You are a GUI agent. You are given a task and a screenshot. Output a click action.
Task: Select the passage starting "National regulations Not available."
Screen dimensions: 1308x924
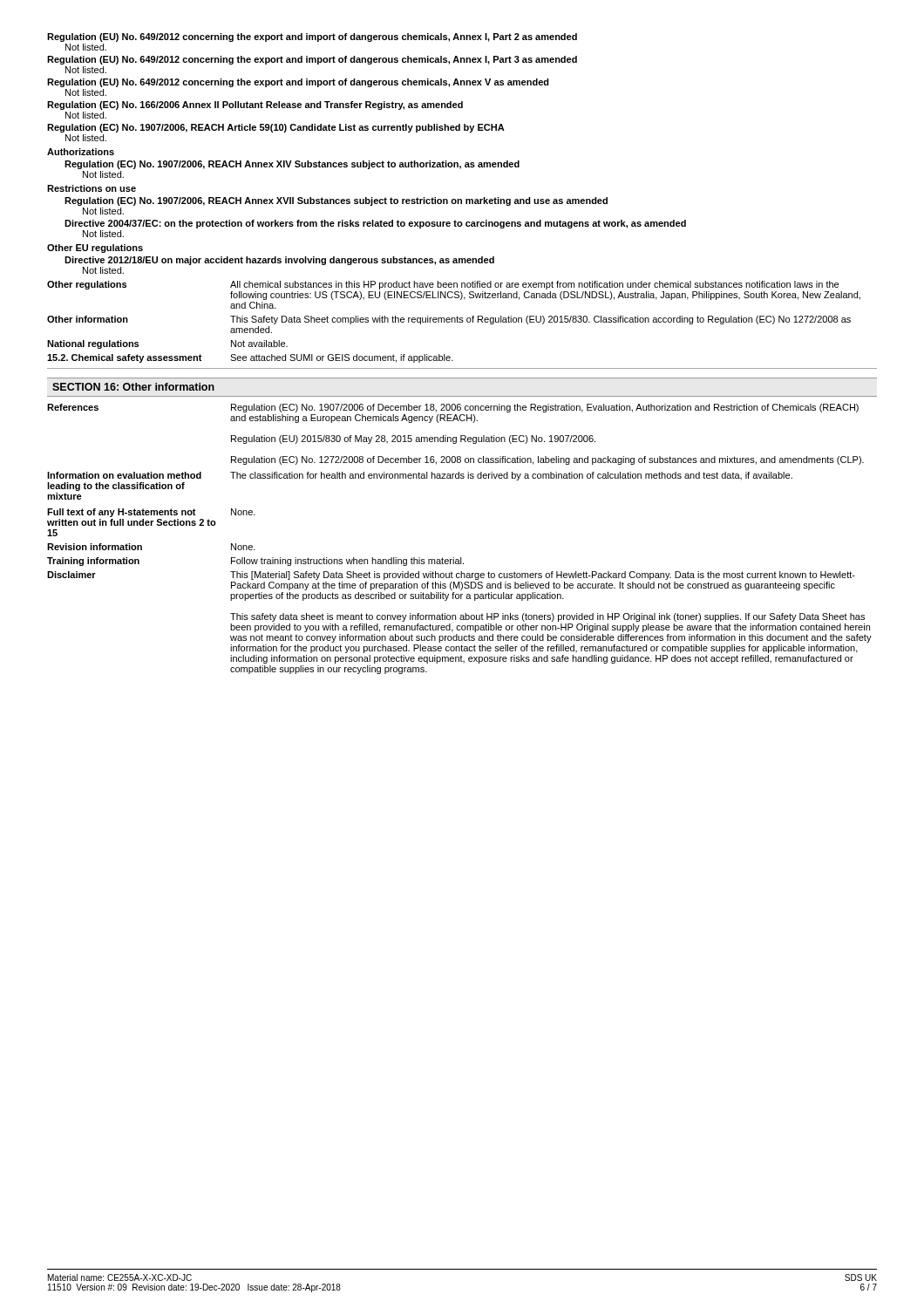(95, 344)
